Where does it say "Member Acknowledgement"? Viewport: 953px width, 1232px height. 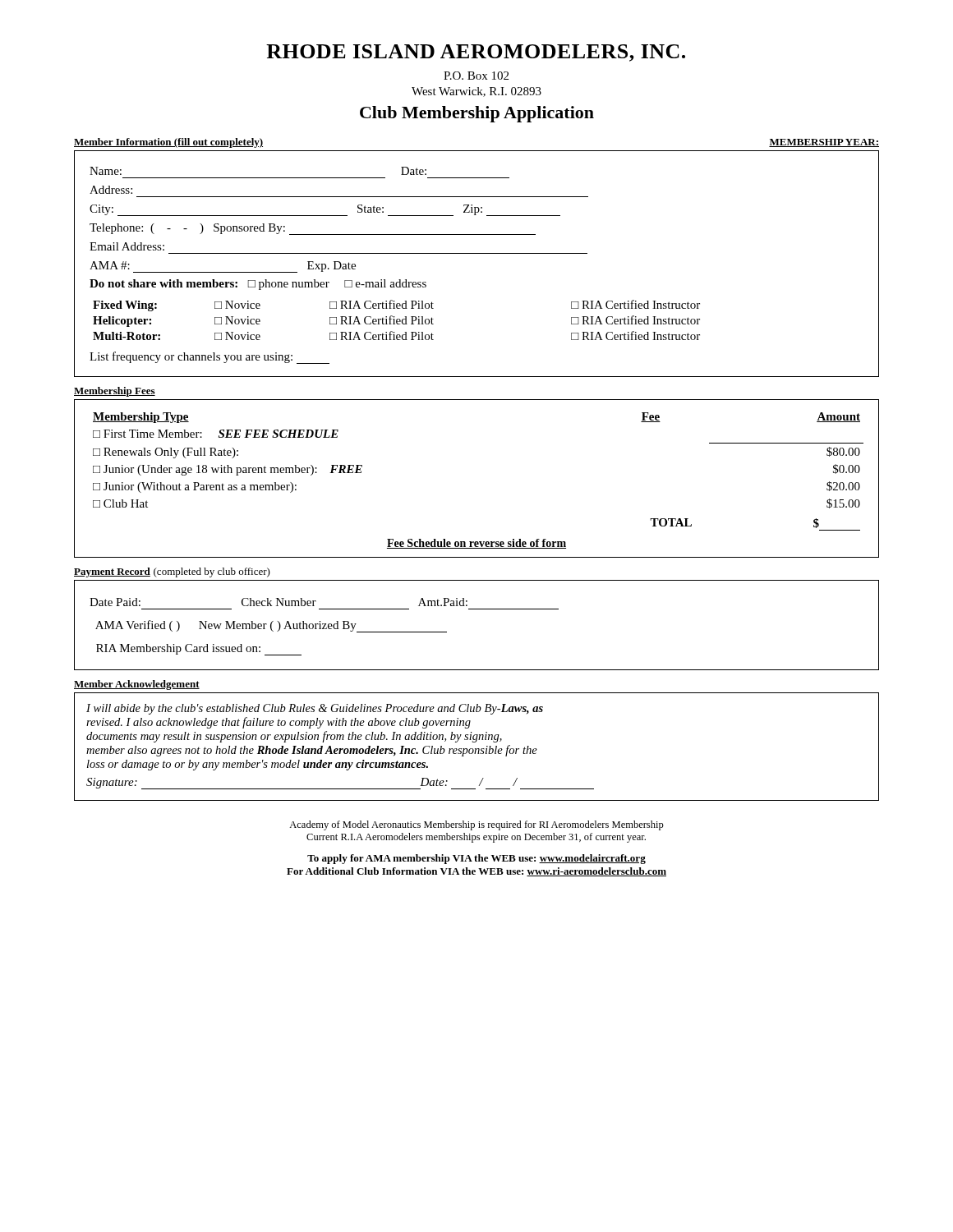(137, 684)
